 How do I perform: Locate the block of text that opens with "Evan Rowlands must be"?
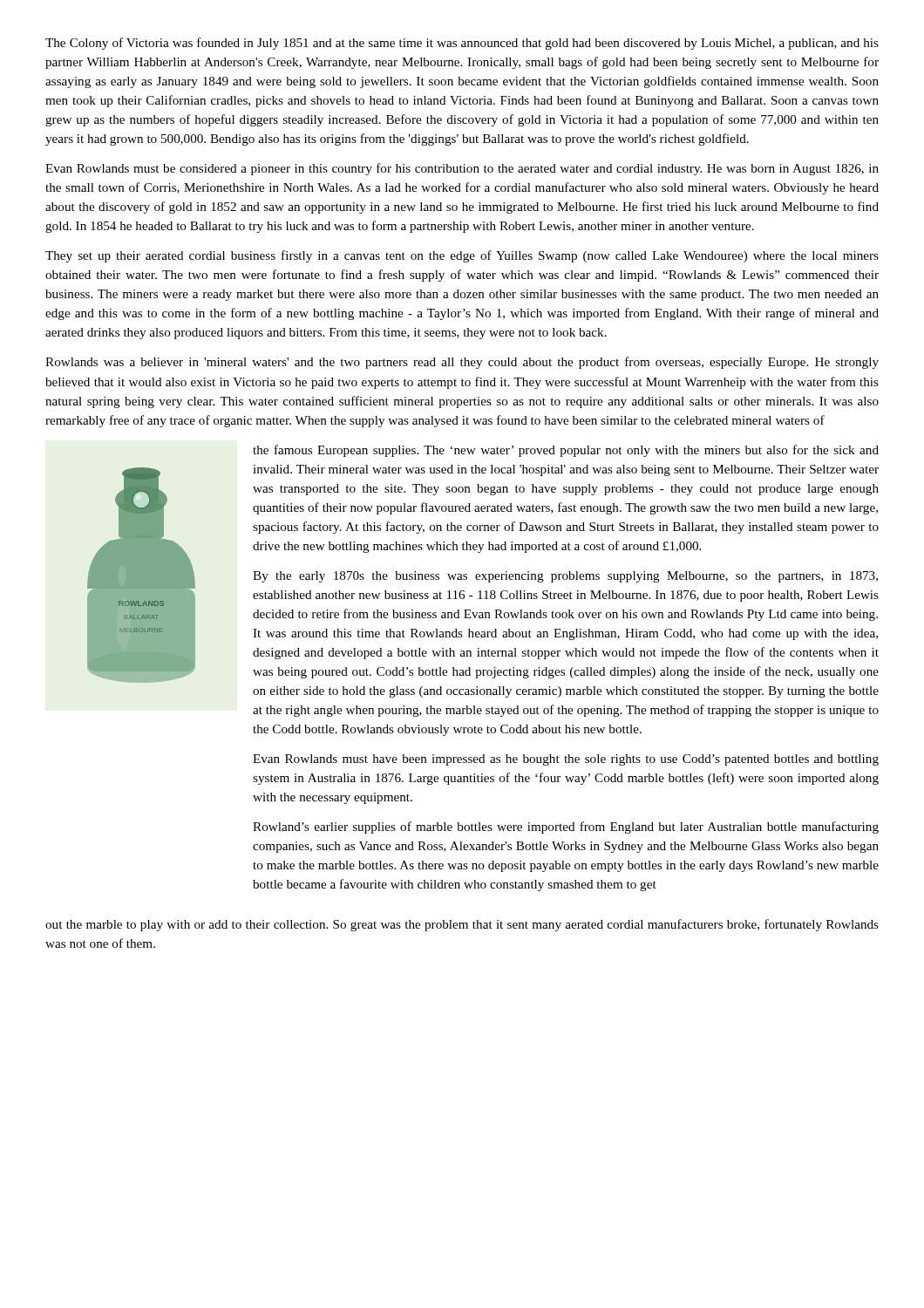pyautogui.click(x=462, y=197)
